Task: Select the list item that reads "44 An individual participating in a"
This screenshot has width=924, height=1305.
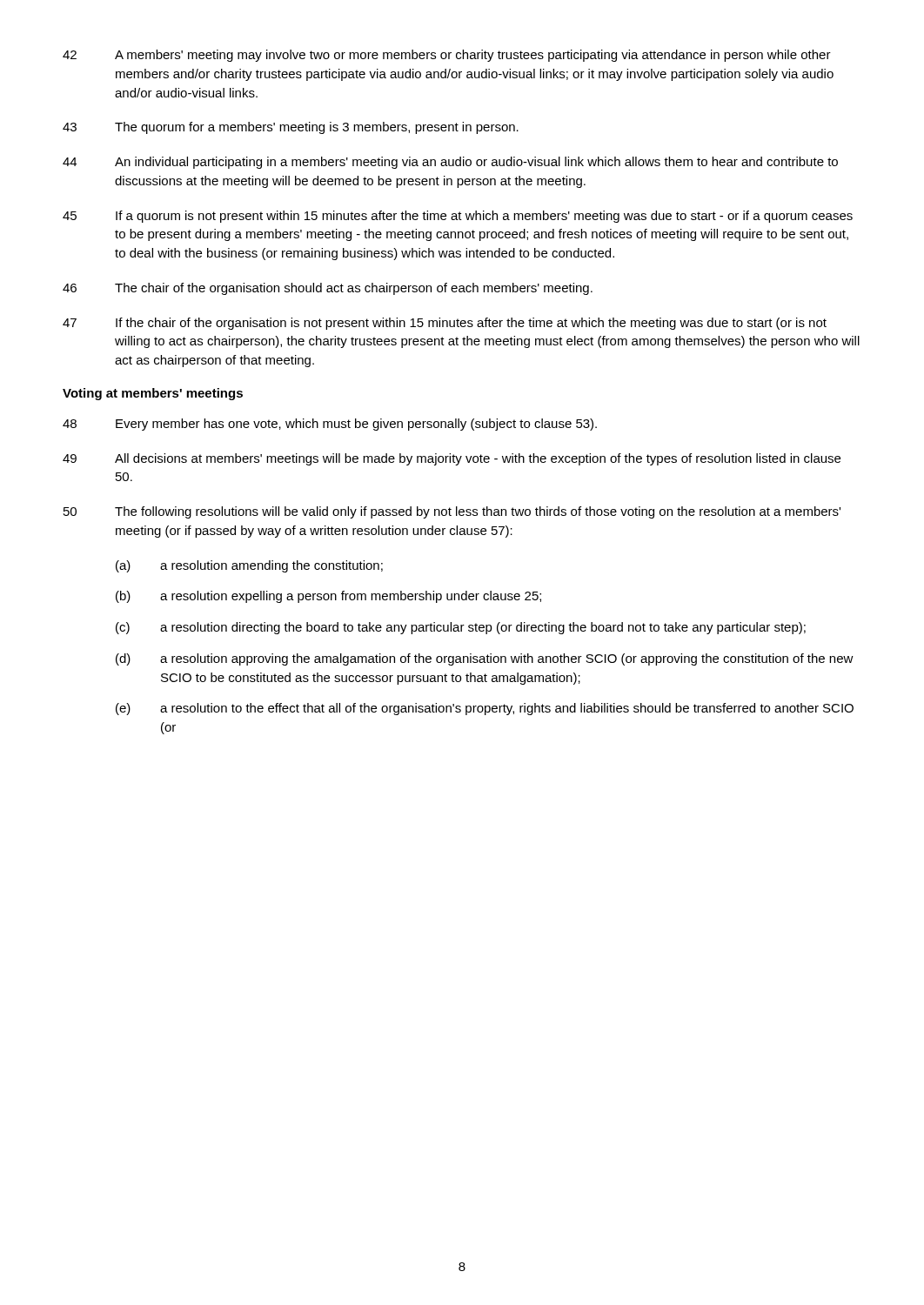Action: point(462,171)
